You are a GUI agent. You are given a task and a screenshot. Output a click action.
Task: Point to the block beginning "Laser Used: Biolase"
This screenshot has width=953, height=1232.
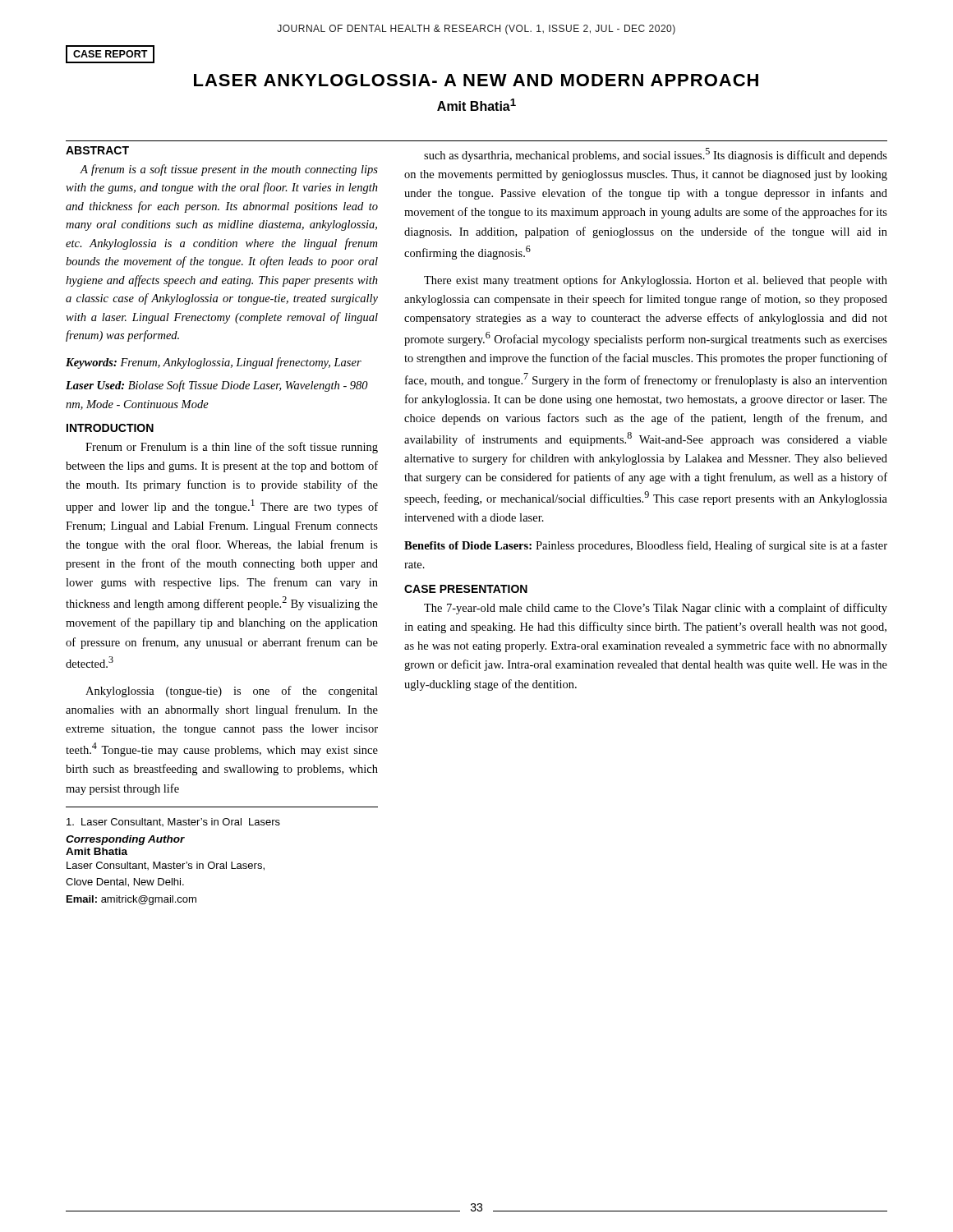click(217, 395)
